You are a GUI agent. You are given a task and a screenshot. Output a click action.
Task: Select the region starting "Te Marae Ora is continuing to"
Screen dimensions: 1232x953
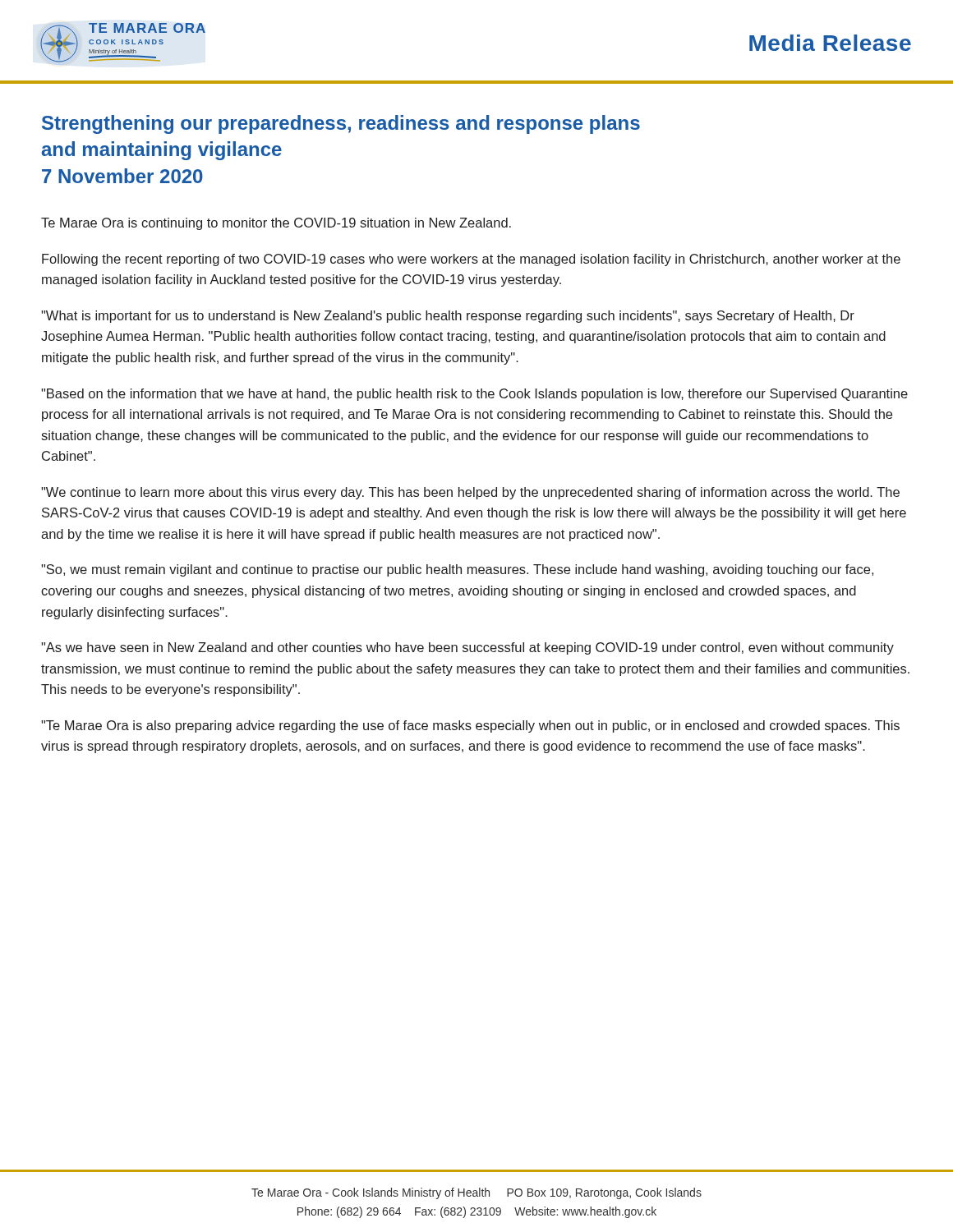pos(476,223)
